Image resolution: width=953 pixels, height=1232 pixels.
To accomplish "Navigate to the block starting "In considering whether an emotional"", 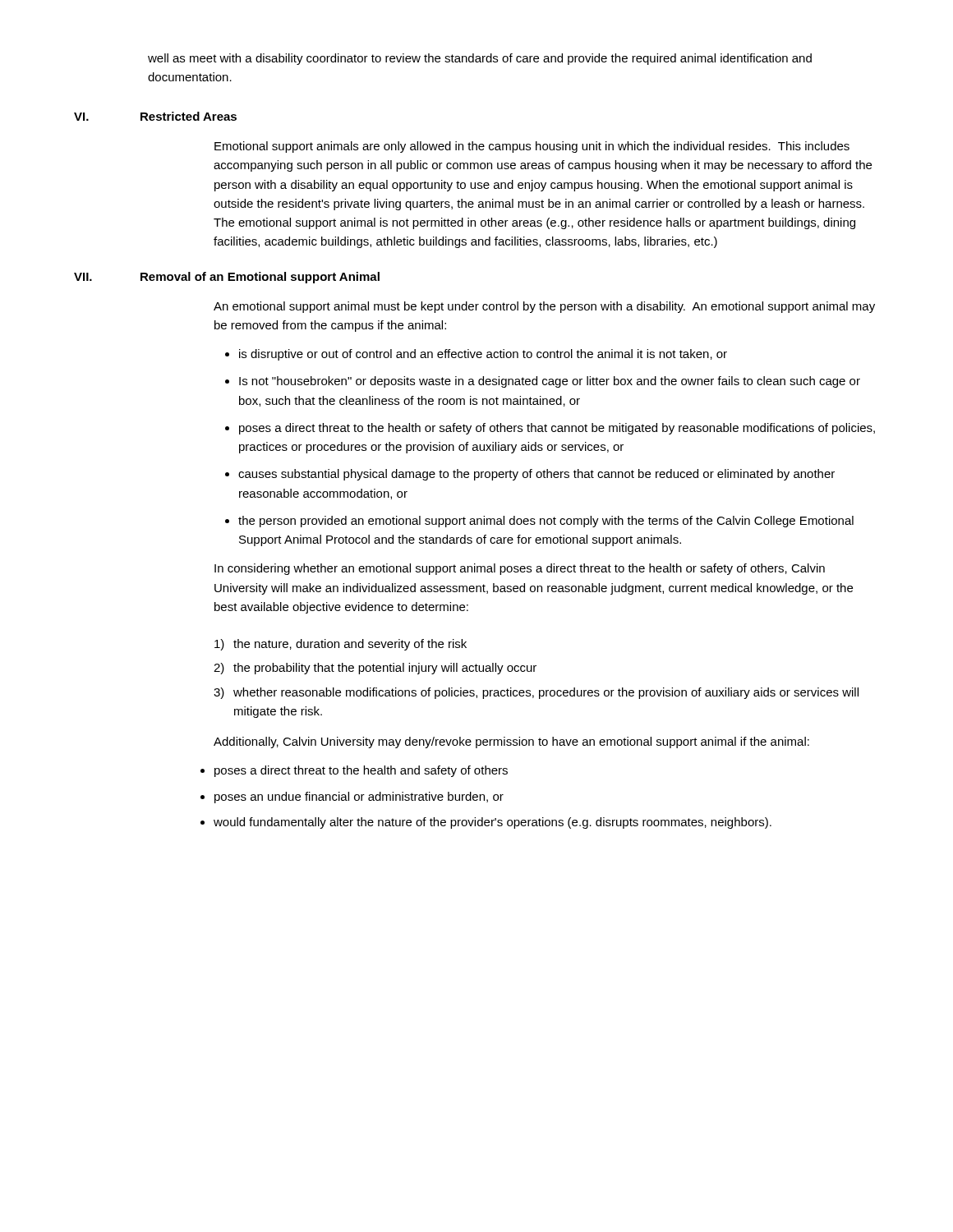I will (x=533, y=587).
